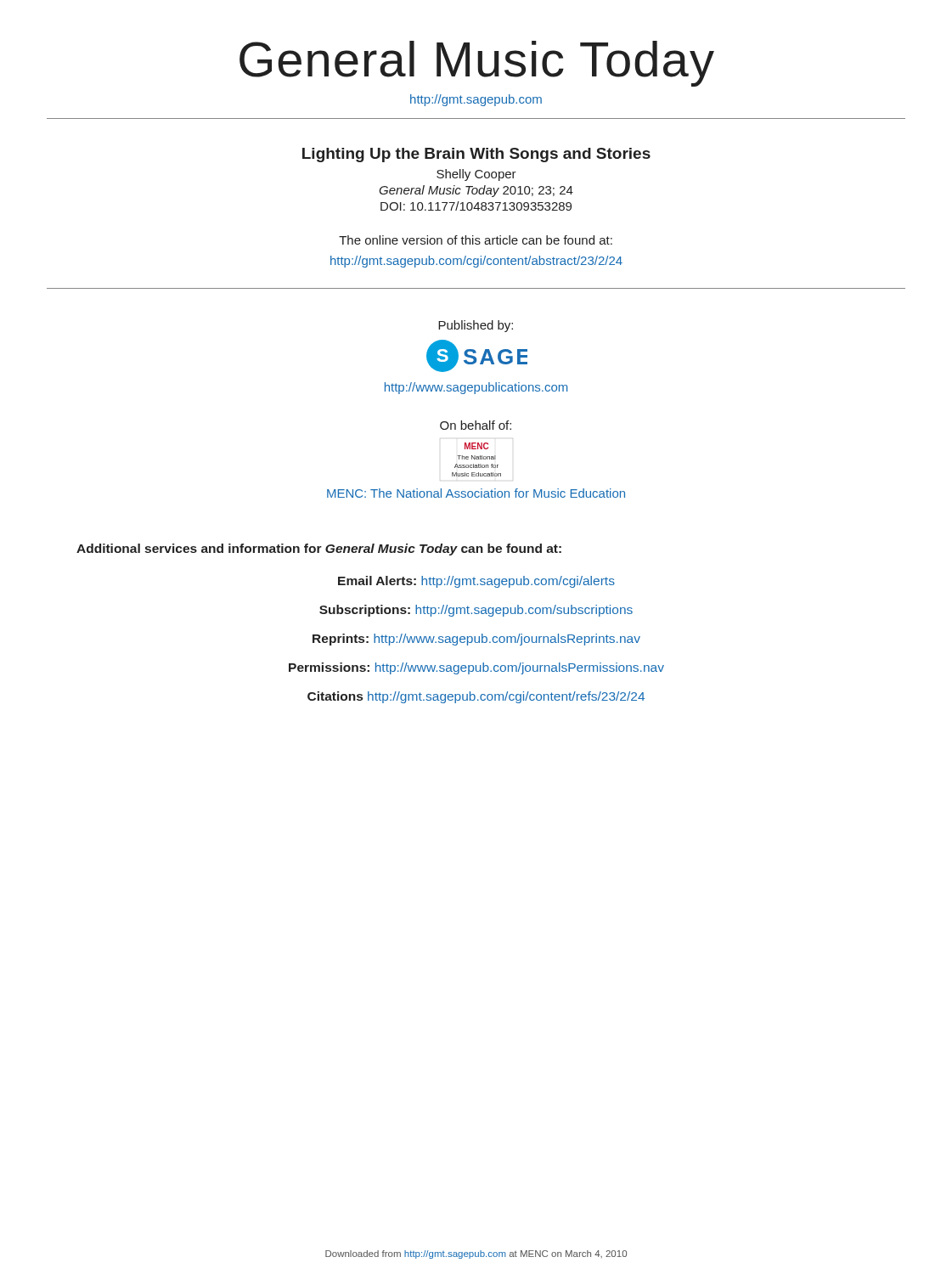
Task: Where does it say "Subscriptions: http://gmt.sagepub.com/subscriptions"?
Action: click(x=476, y=609)
